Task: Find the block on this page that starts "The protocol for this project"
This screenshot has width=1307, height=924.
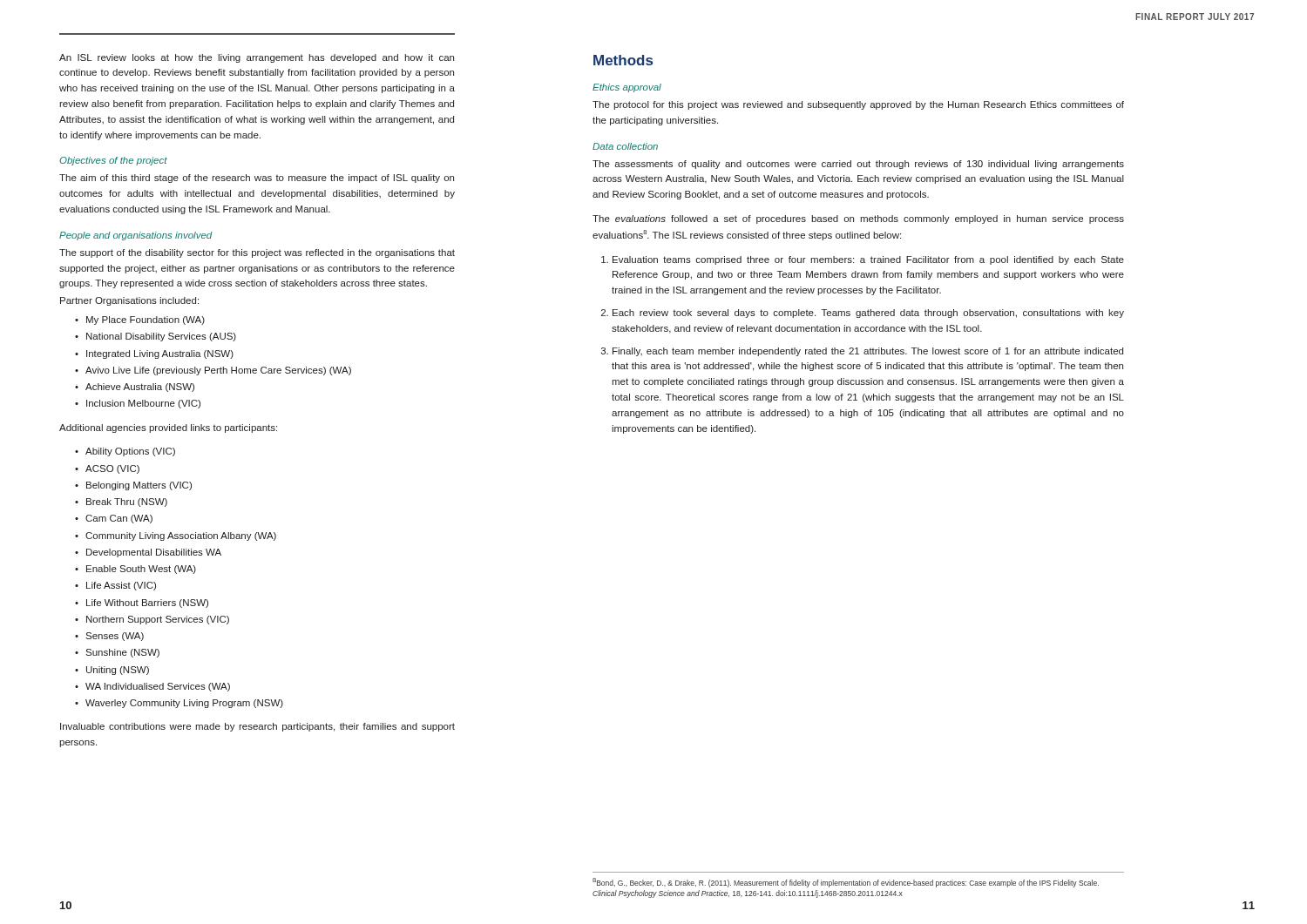Action: pos(858,113)
